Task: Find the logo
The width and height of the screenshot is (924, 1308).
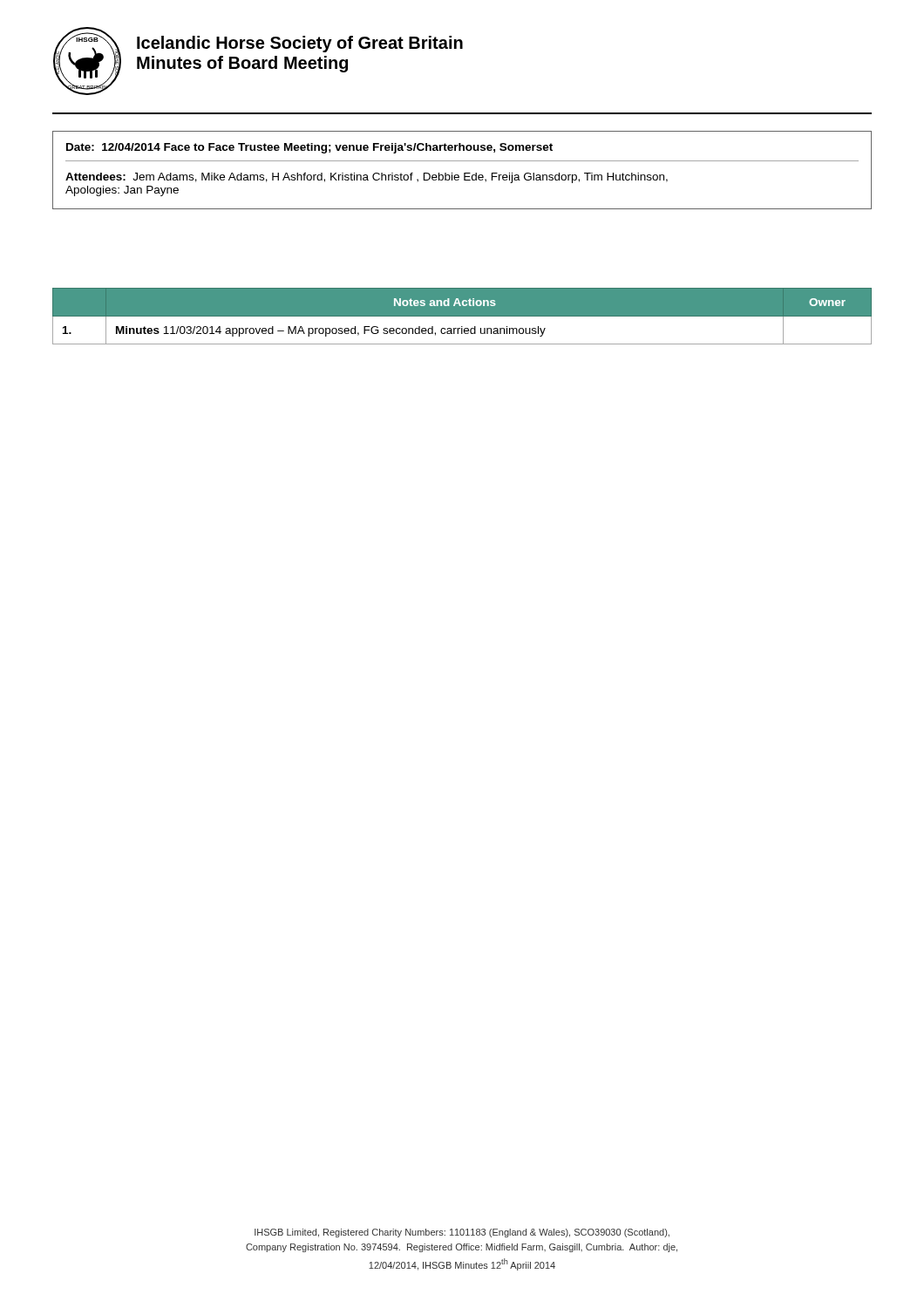Action: [87, 61]
